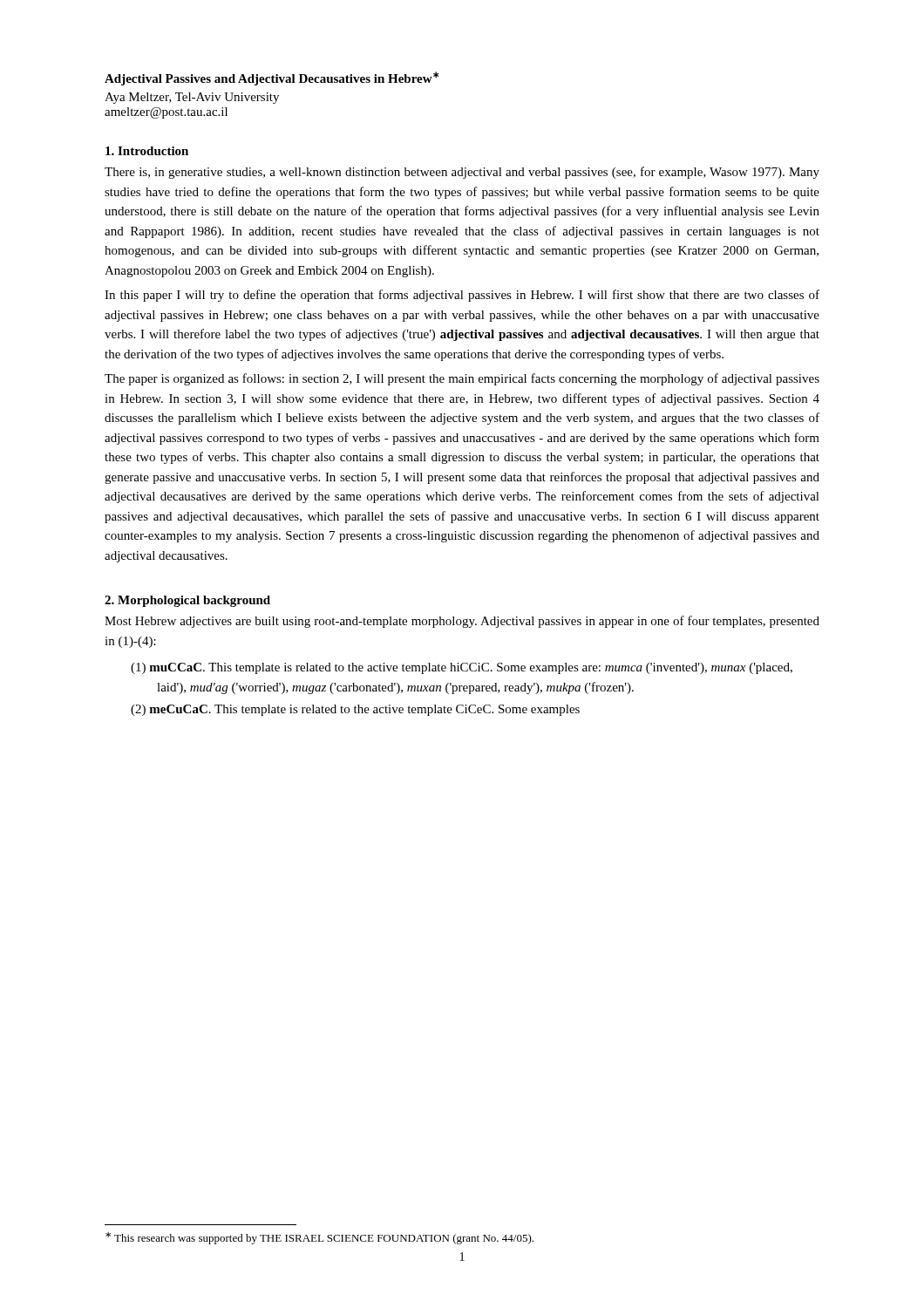Viewport: 924px width, 1308px height.
Task: Find the text block that says "The paper is organized as follows: in section"
Action: pyautogui.click(x=462, y=467)
